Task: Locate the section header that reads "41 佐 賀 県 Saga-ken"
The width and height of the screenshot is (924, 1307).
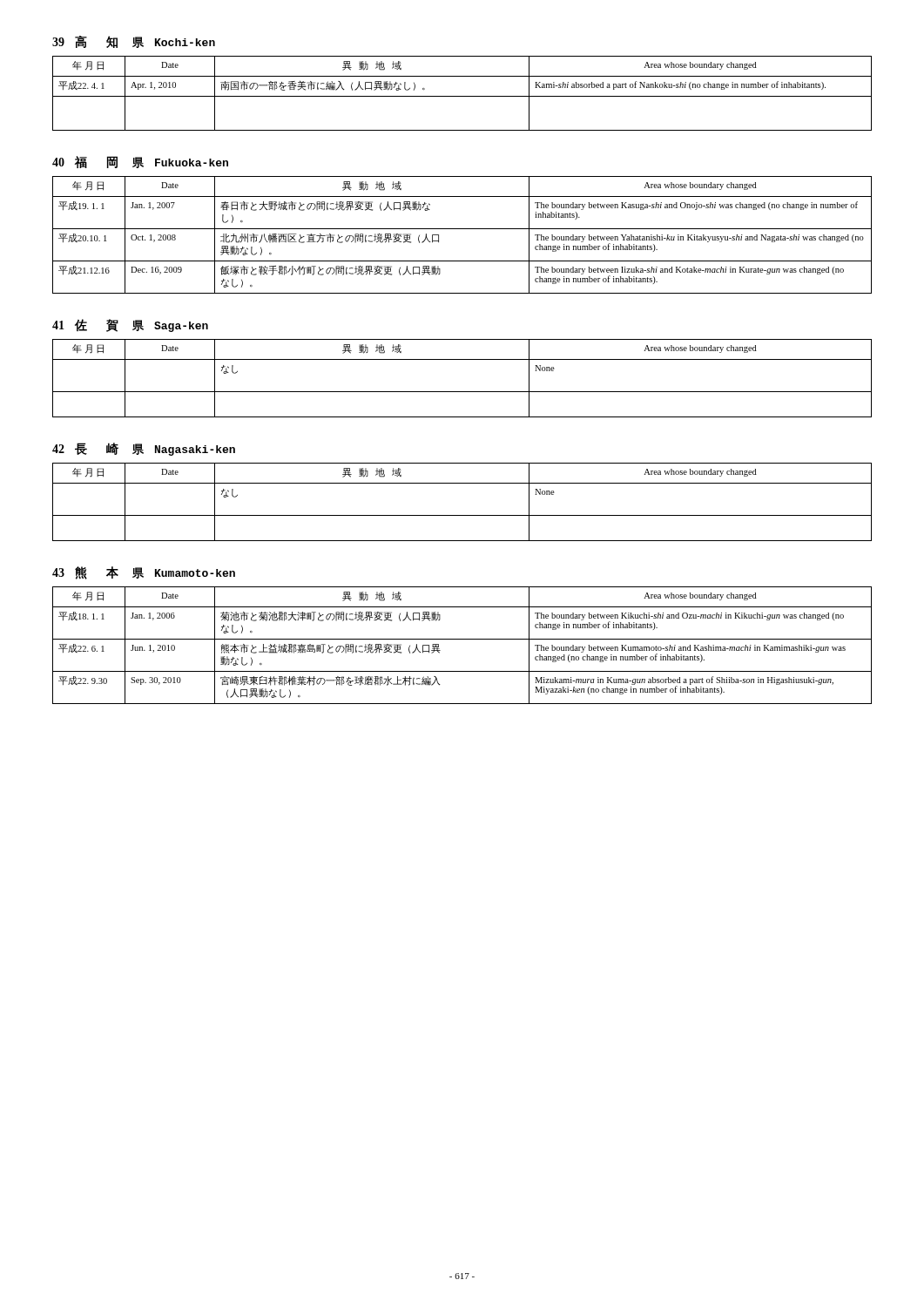Action: coord(130,326)
